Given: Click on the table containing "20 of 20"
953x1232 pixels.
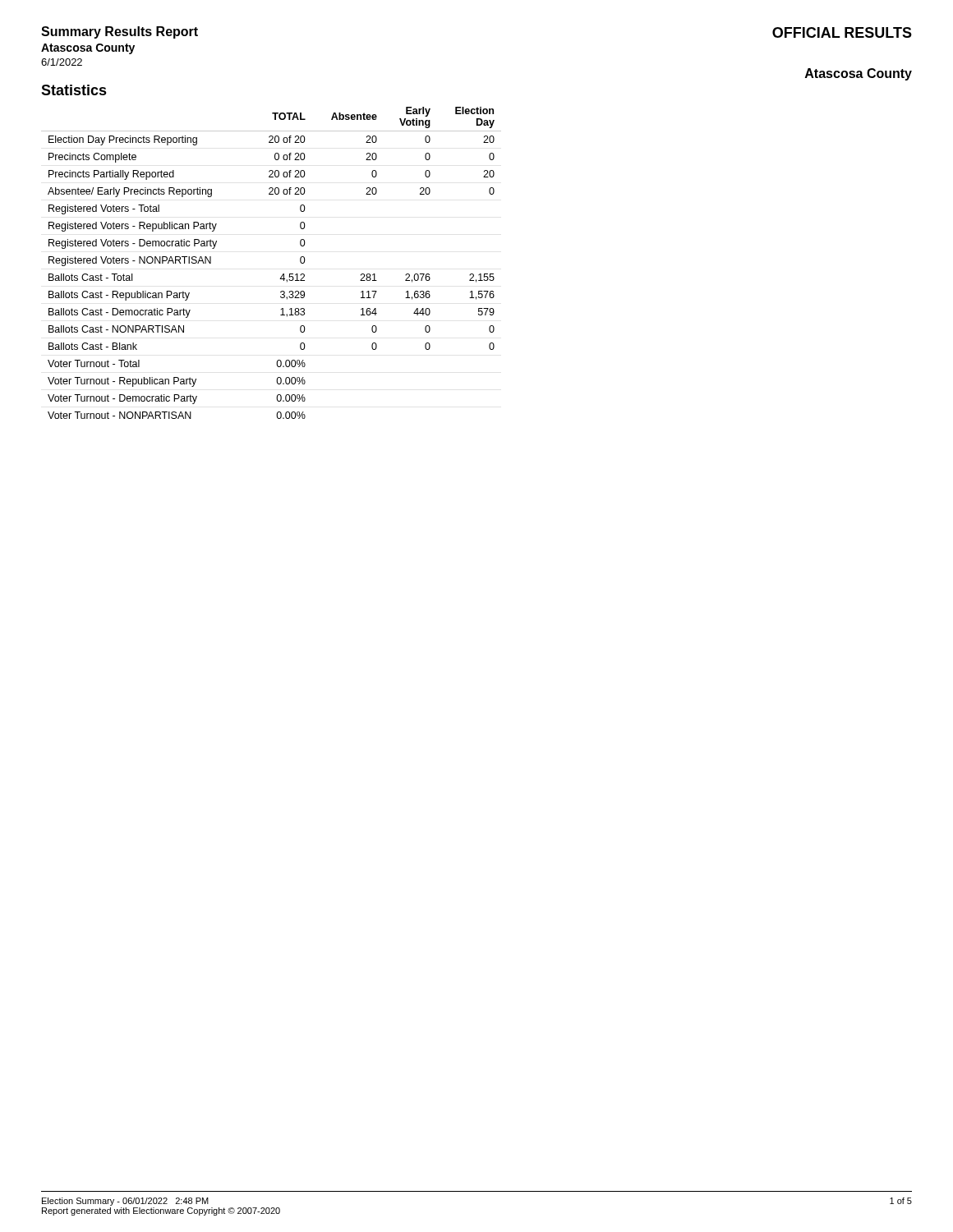Looking at the screenshot, I should click(x=271, y=263).
